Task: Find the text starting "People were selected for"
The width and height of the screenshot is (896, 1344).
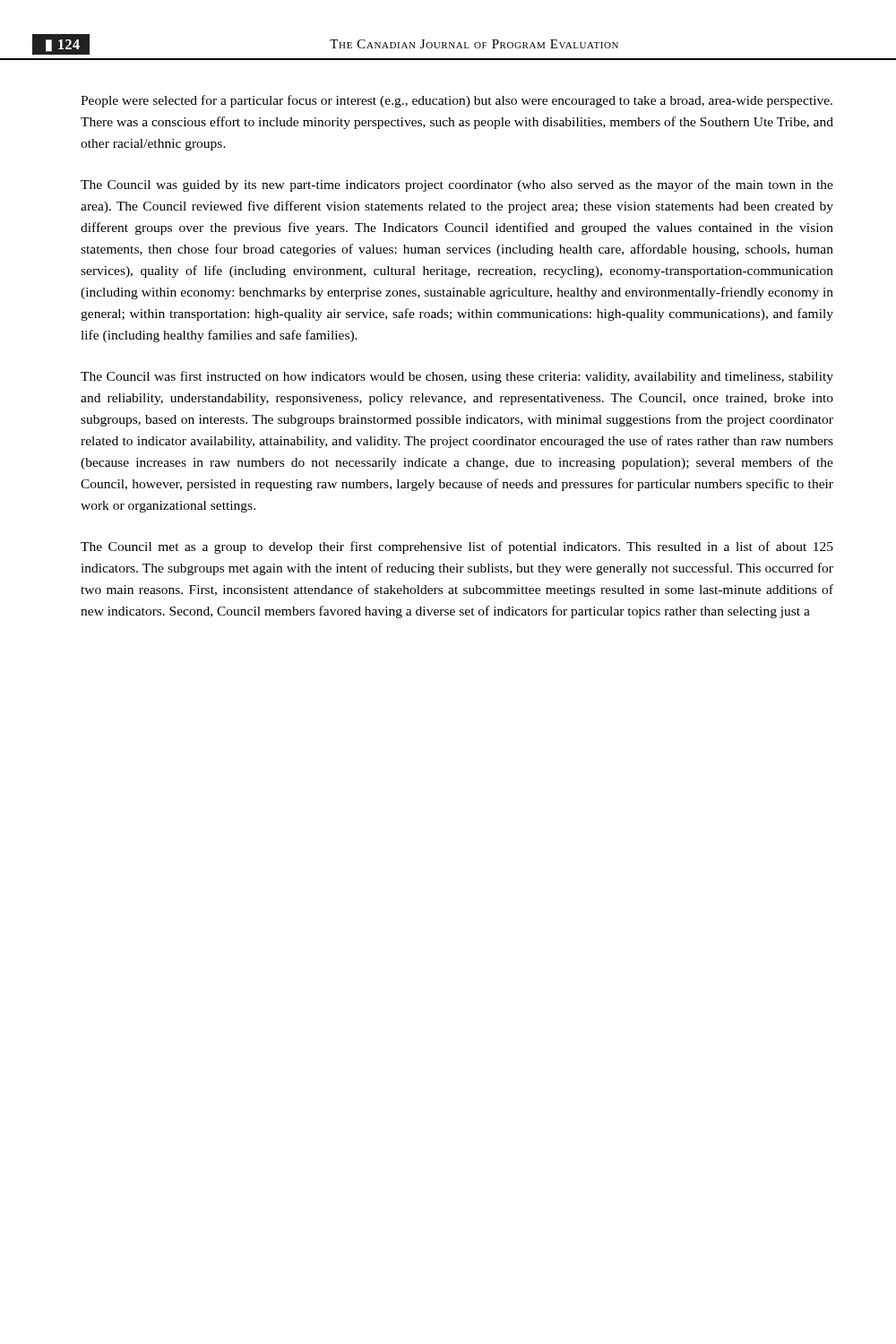Action: pyautogui.click(x=457, y=121)
